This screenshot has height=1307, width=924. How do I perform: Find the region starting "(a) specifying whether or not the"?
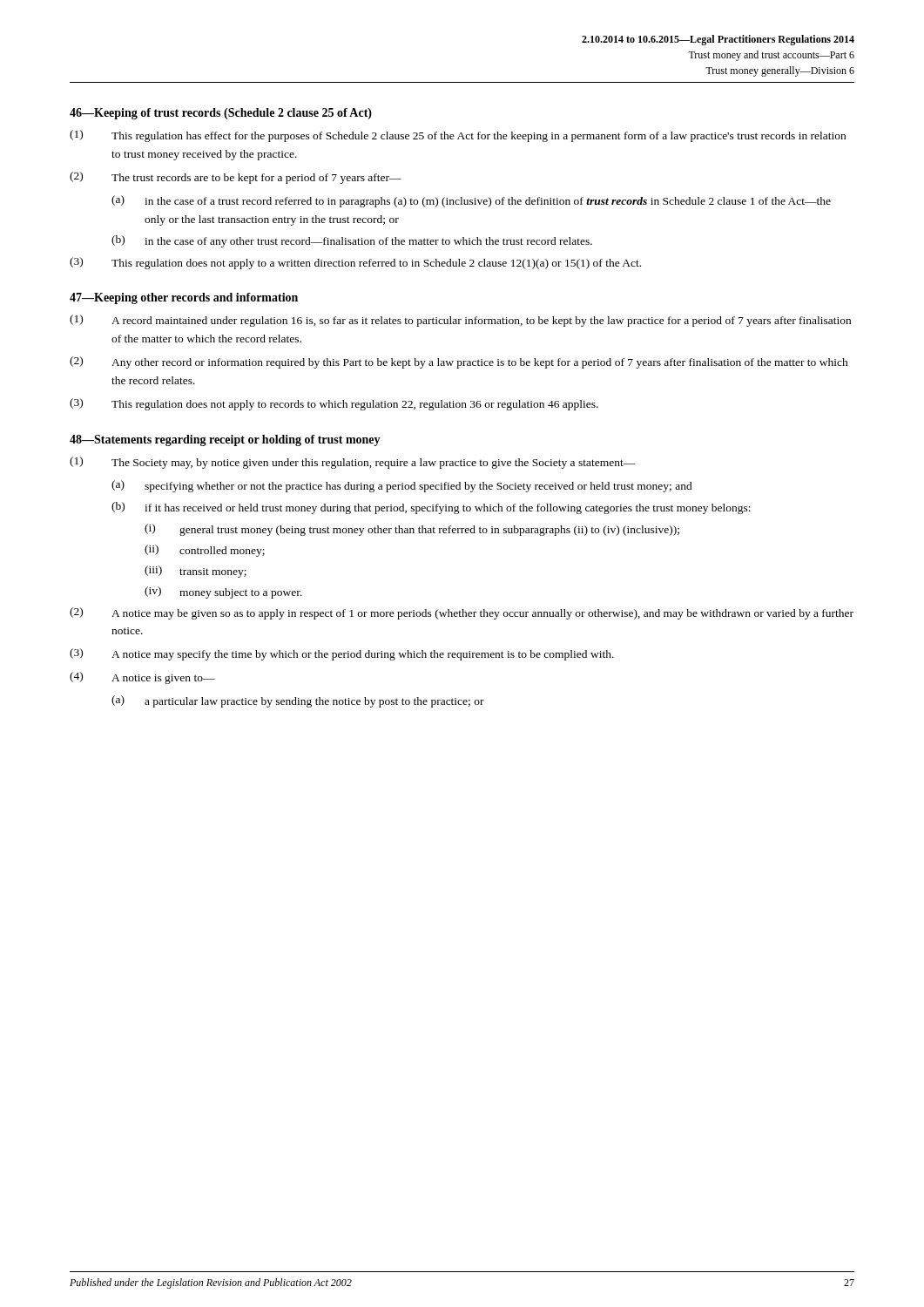483,487
